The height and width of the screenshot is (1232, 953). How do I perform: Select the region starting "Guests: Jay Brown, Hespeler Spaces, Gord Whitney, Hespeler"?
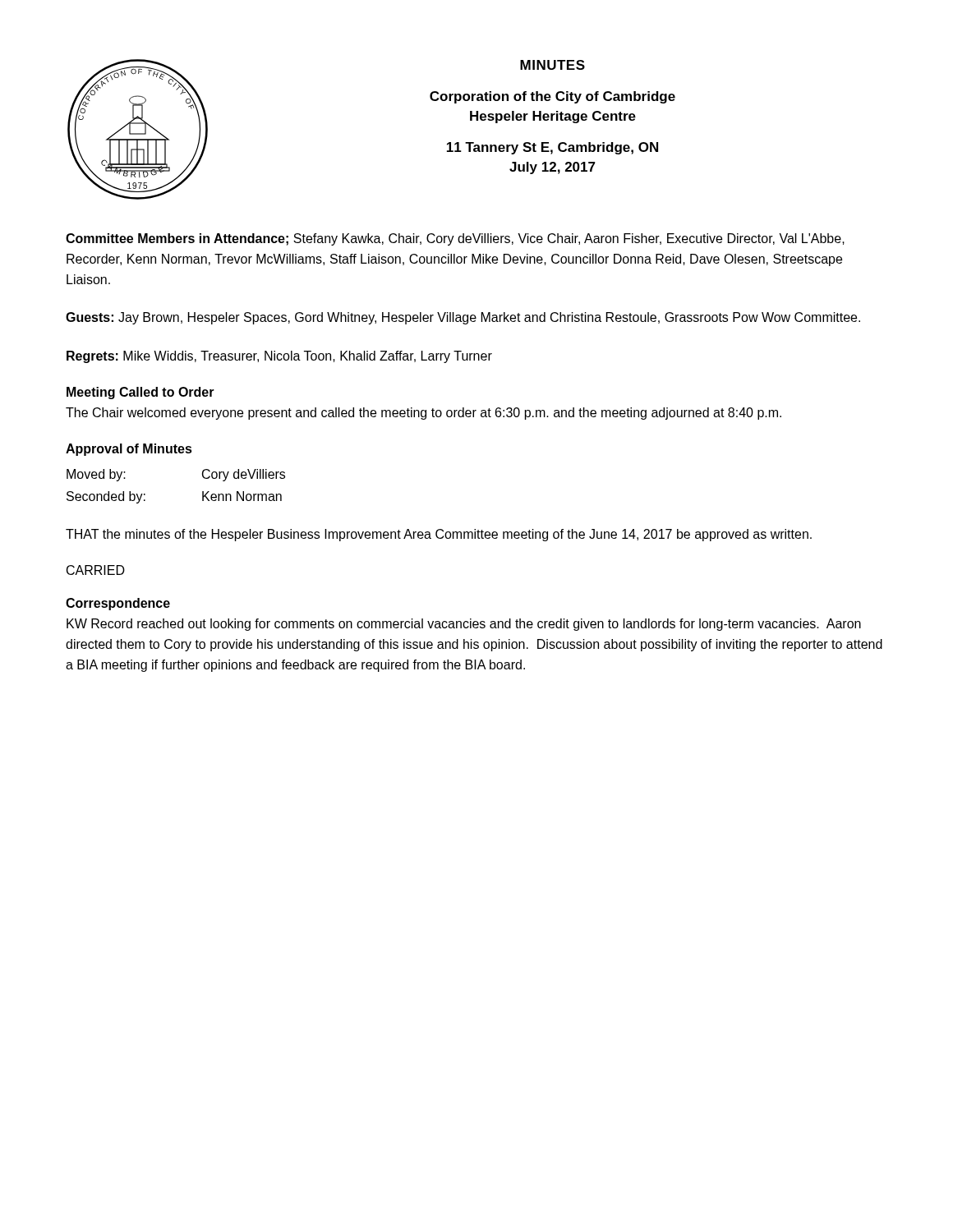(476, 319)
